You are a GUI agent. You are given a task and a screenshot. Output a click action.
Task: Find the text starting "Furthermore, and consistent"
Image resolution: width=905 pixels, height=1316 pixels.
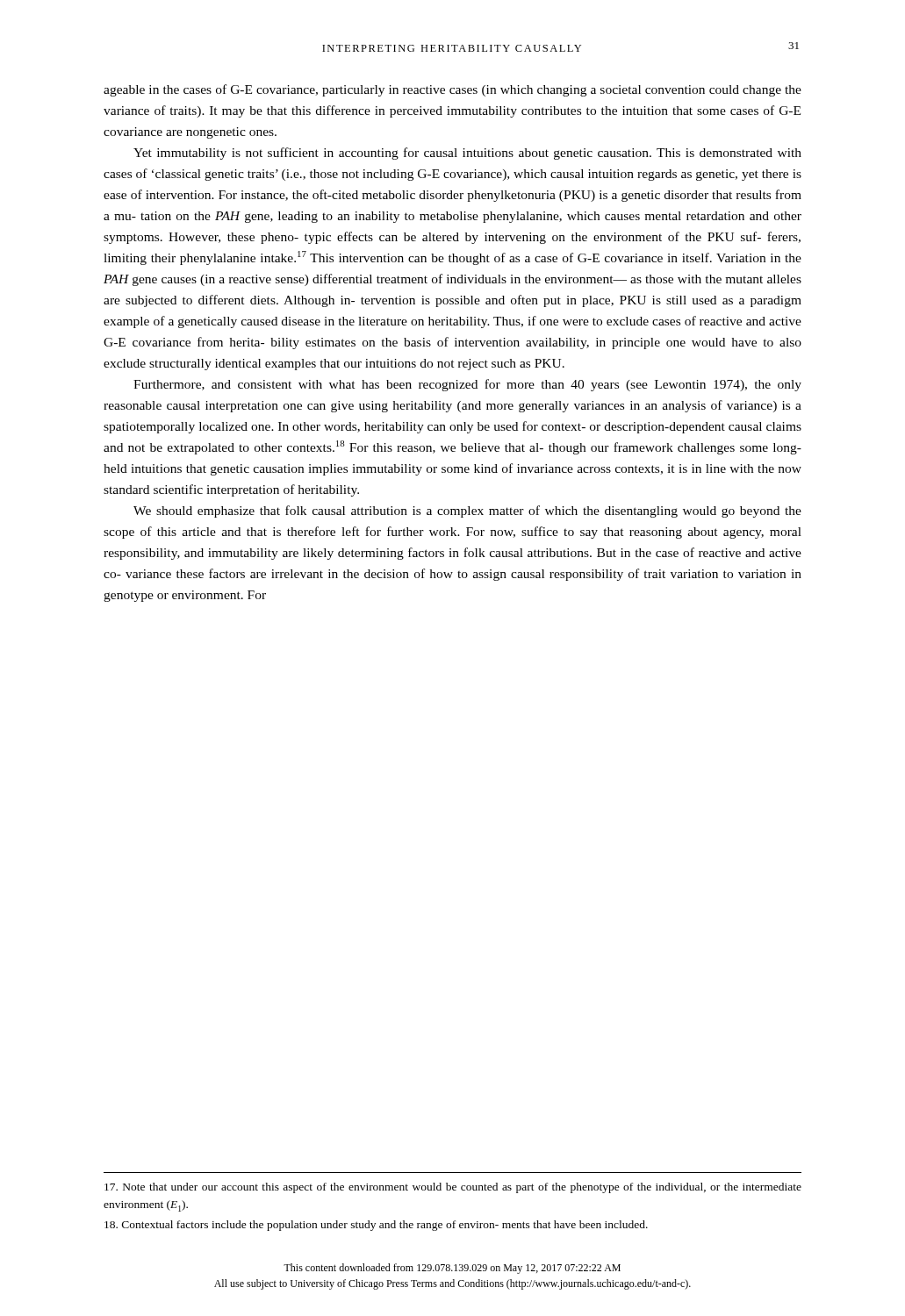point(452,437)
